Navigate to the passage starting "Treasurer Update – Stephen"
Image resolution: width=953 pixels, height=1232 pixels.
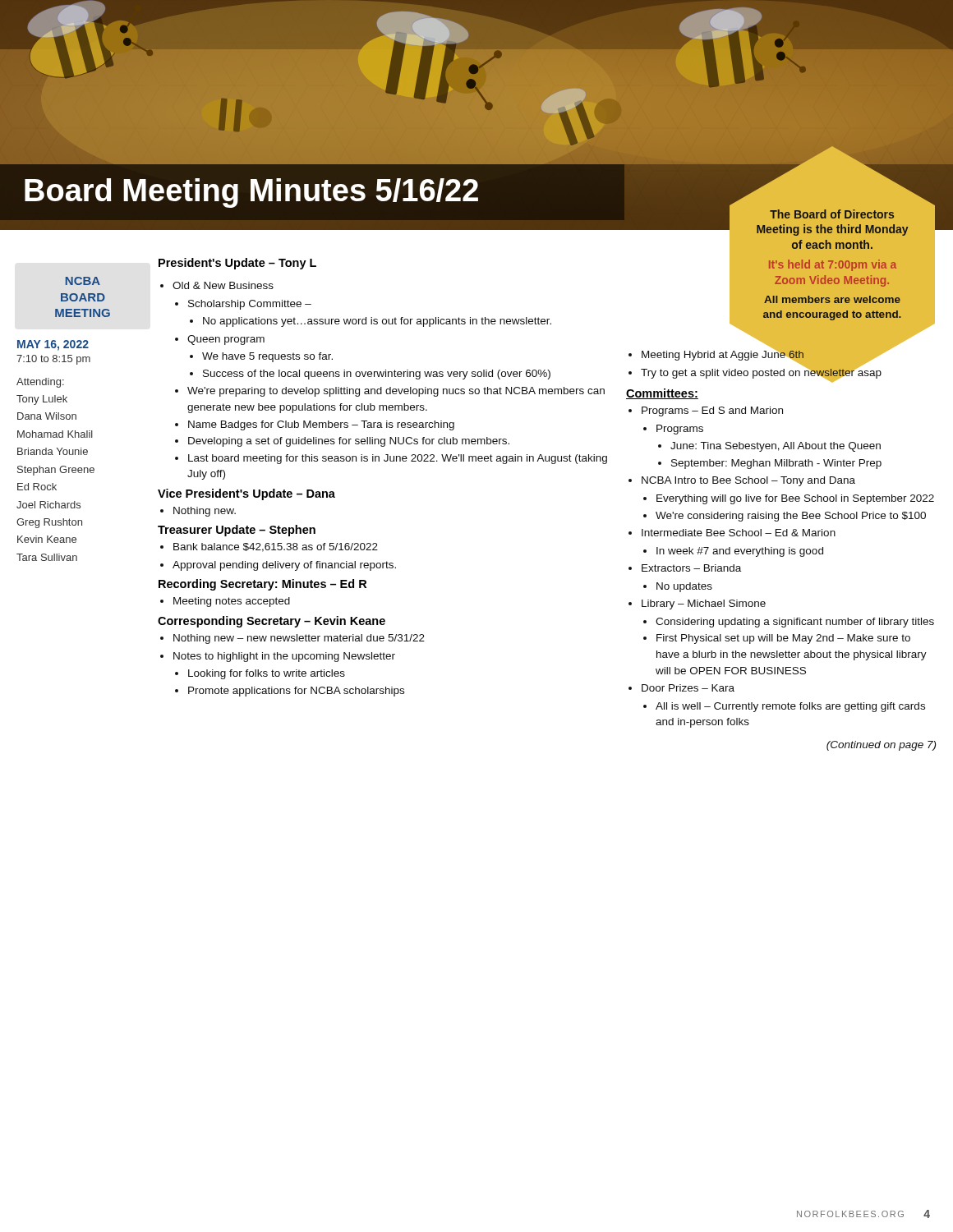237,531
